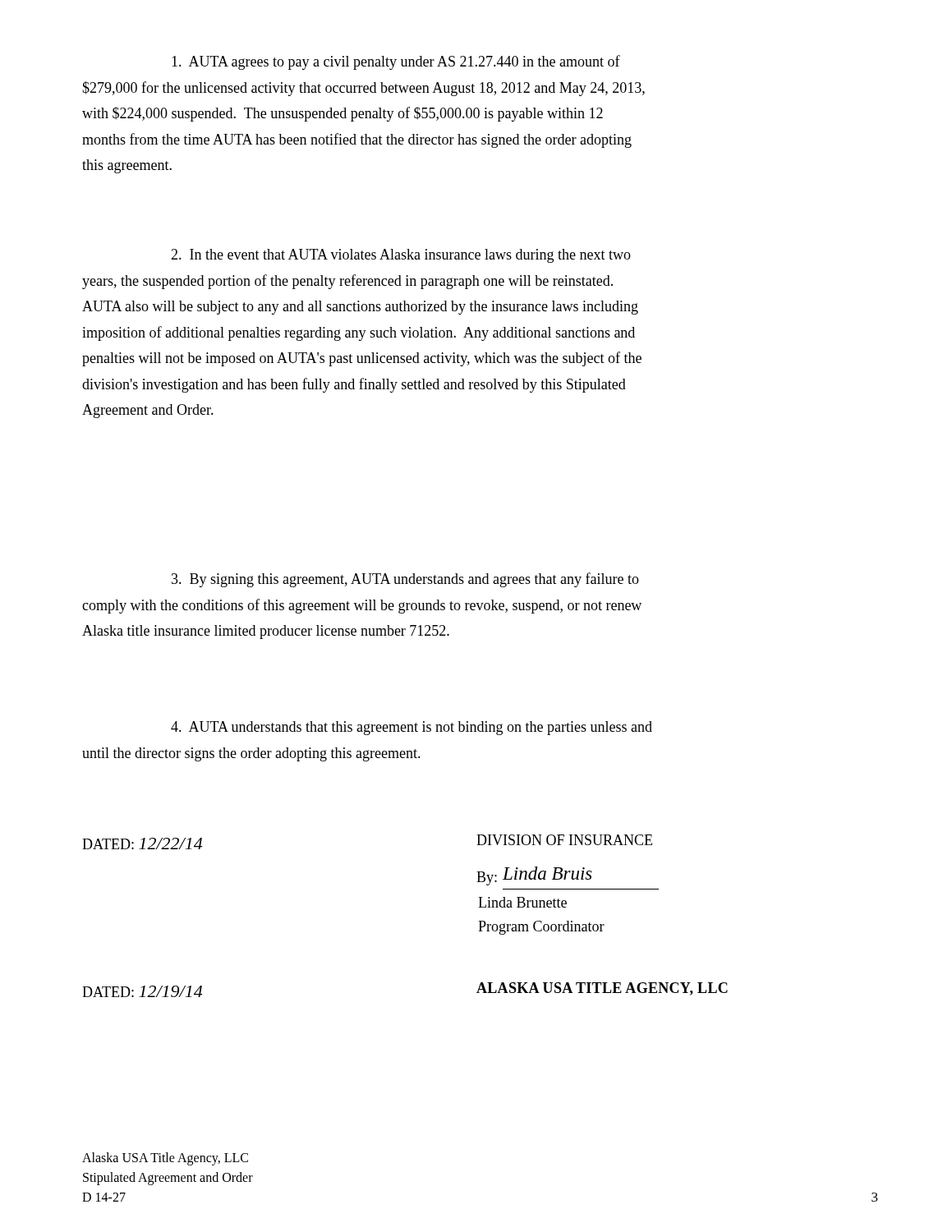Find the block on this page that starts "2. In the event"
The image size is (952, 1232).
[480, 333]
